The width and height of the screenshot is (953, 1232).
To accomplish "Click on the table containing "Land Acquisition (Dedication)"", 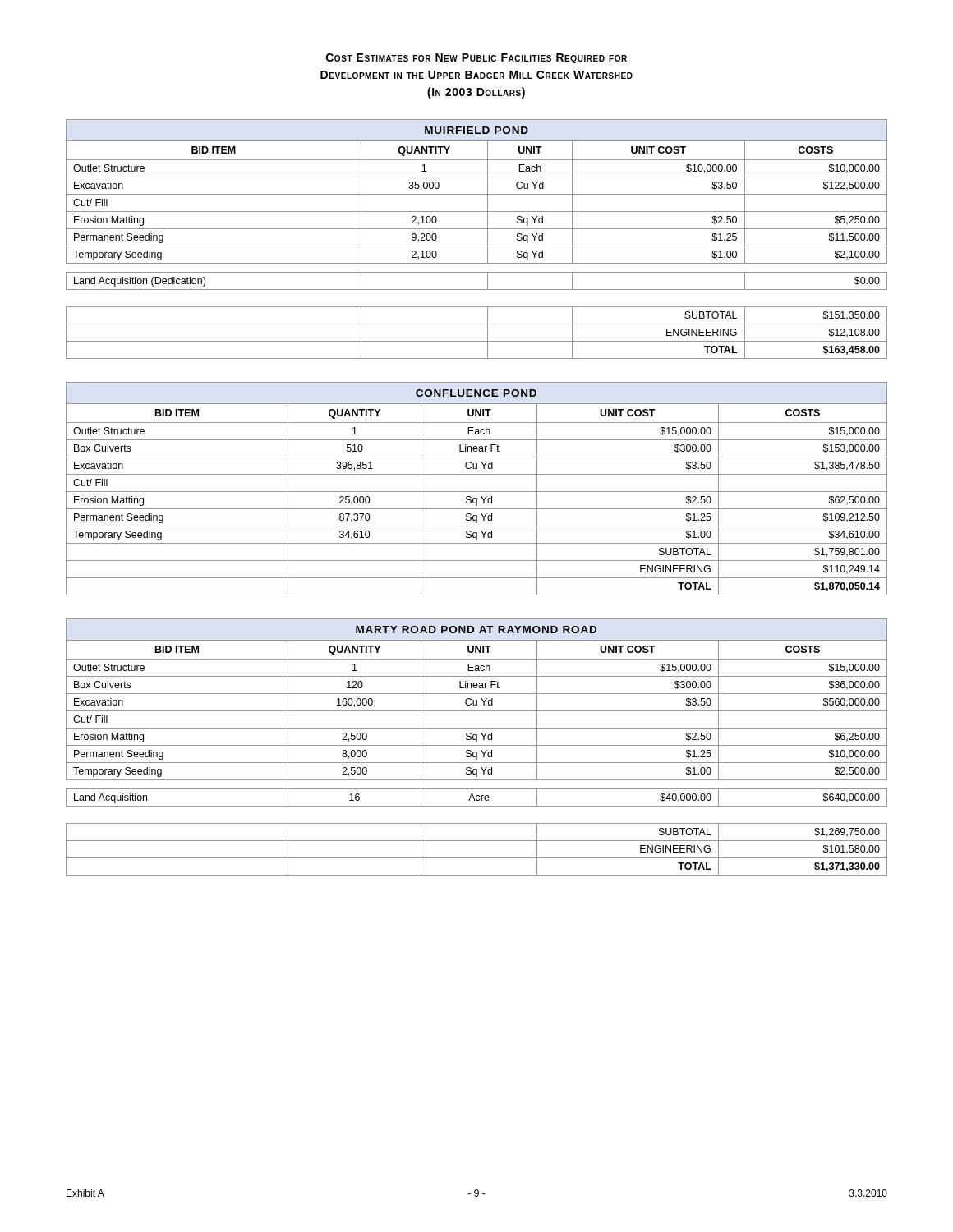I will coord(476,239).
